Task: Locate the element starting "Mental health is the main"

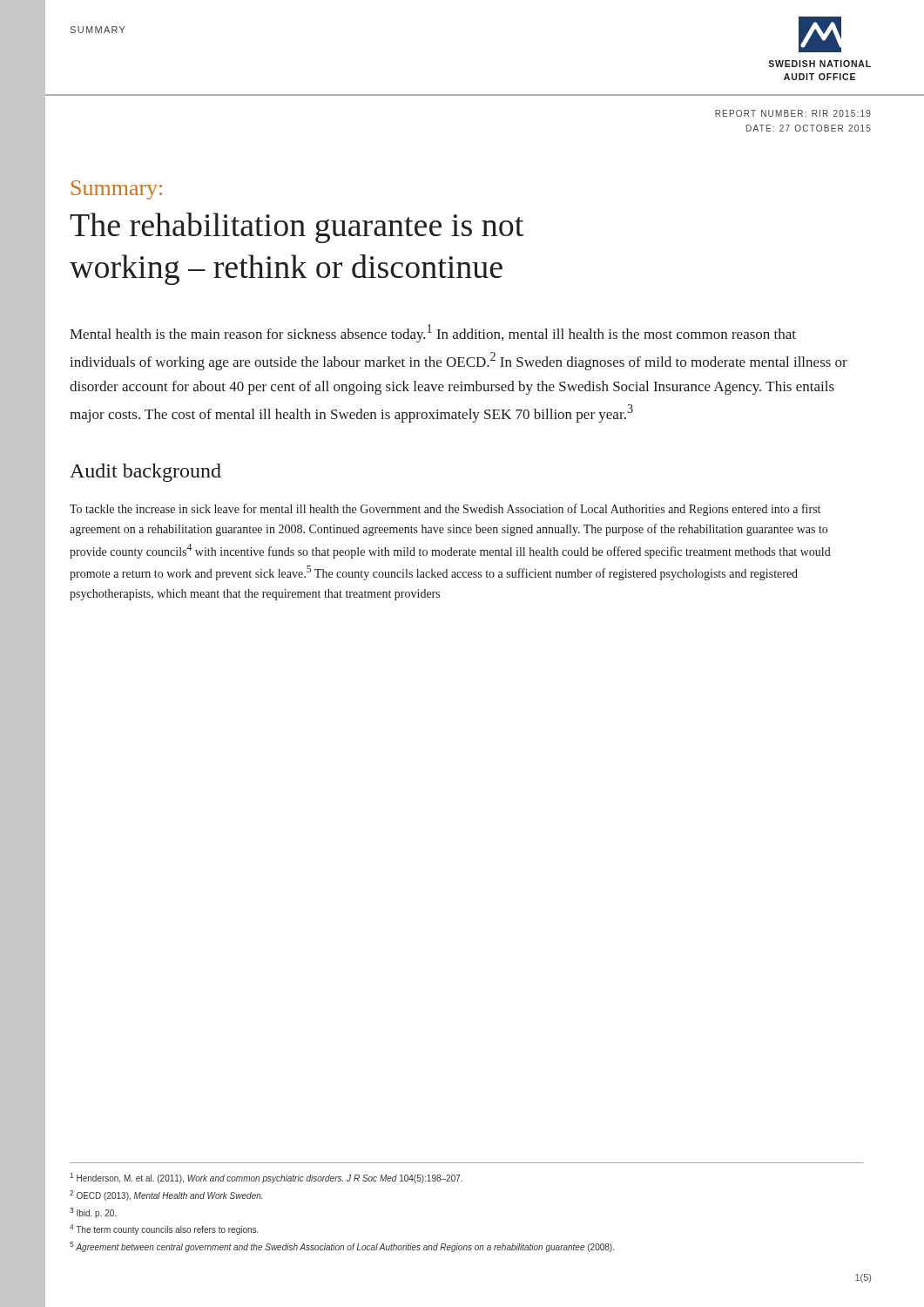Action: coord(458,372)
